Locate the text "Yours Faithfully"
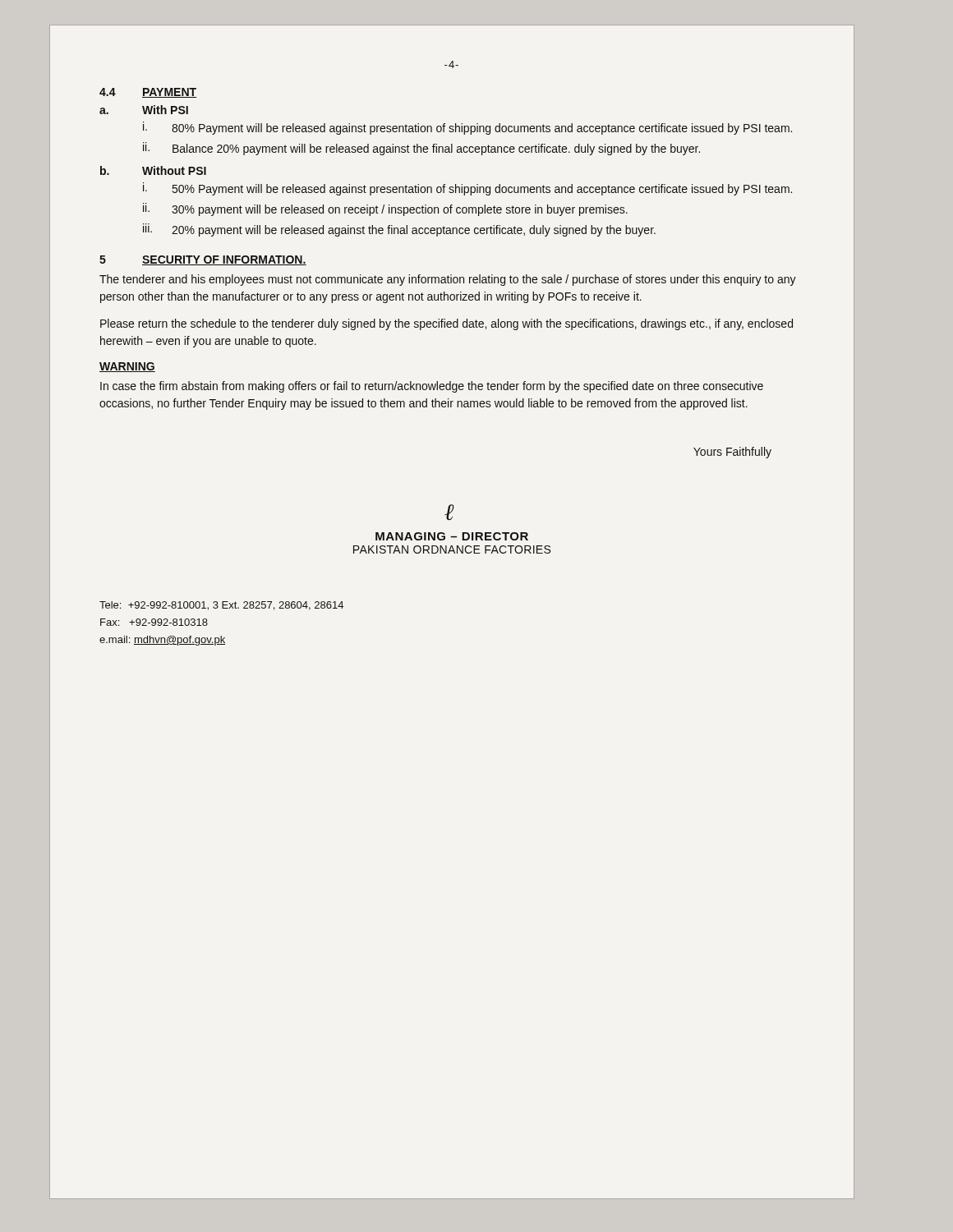The image size is (953, 1232). pos(732,452)
